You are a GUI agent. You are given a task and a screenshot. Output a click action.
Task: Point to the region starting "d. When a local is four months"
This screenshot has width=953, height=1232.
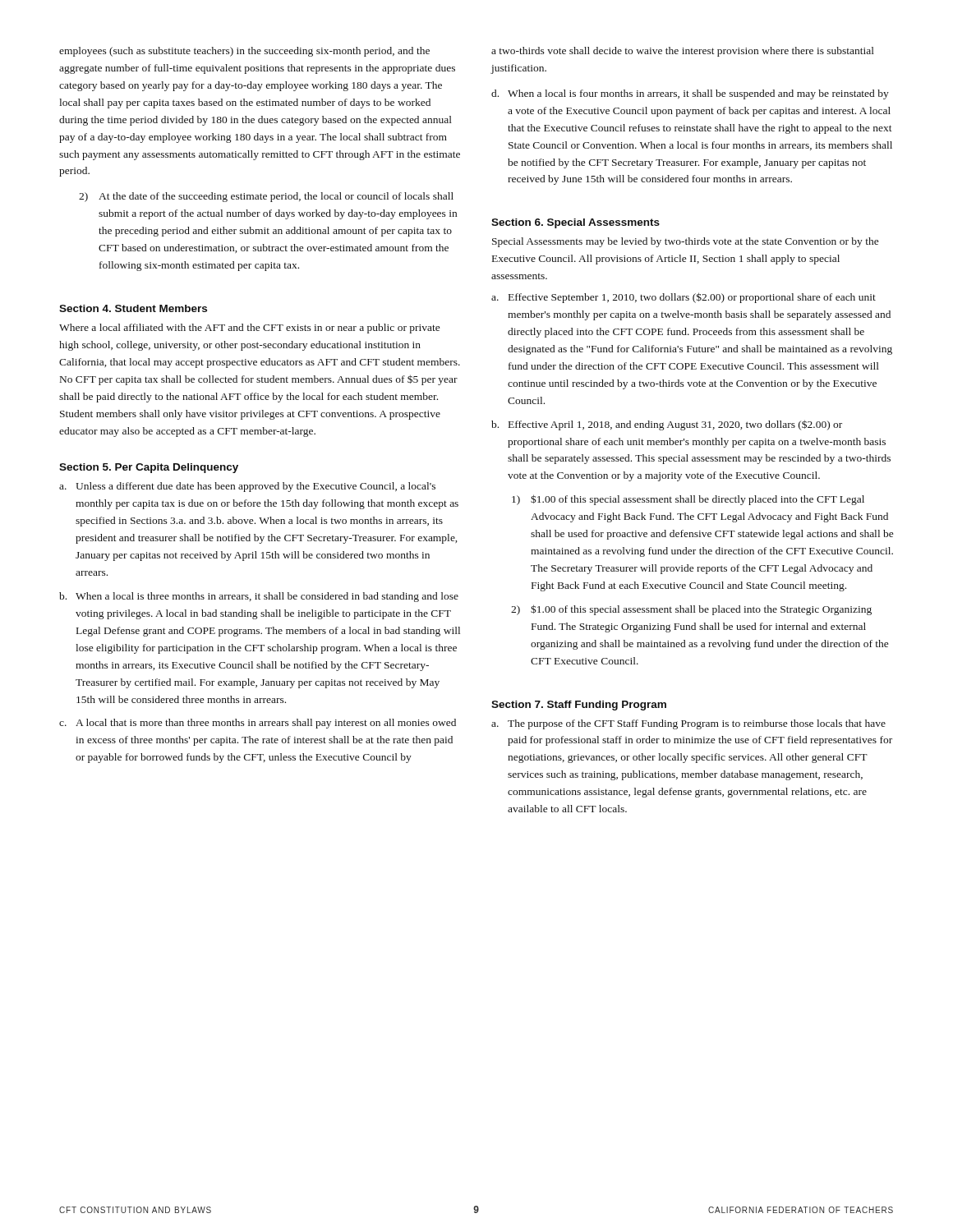pos(693,137)
